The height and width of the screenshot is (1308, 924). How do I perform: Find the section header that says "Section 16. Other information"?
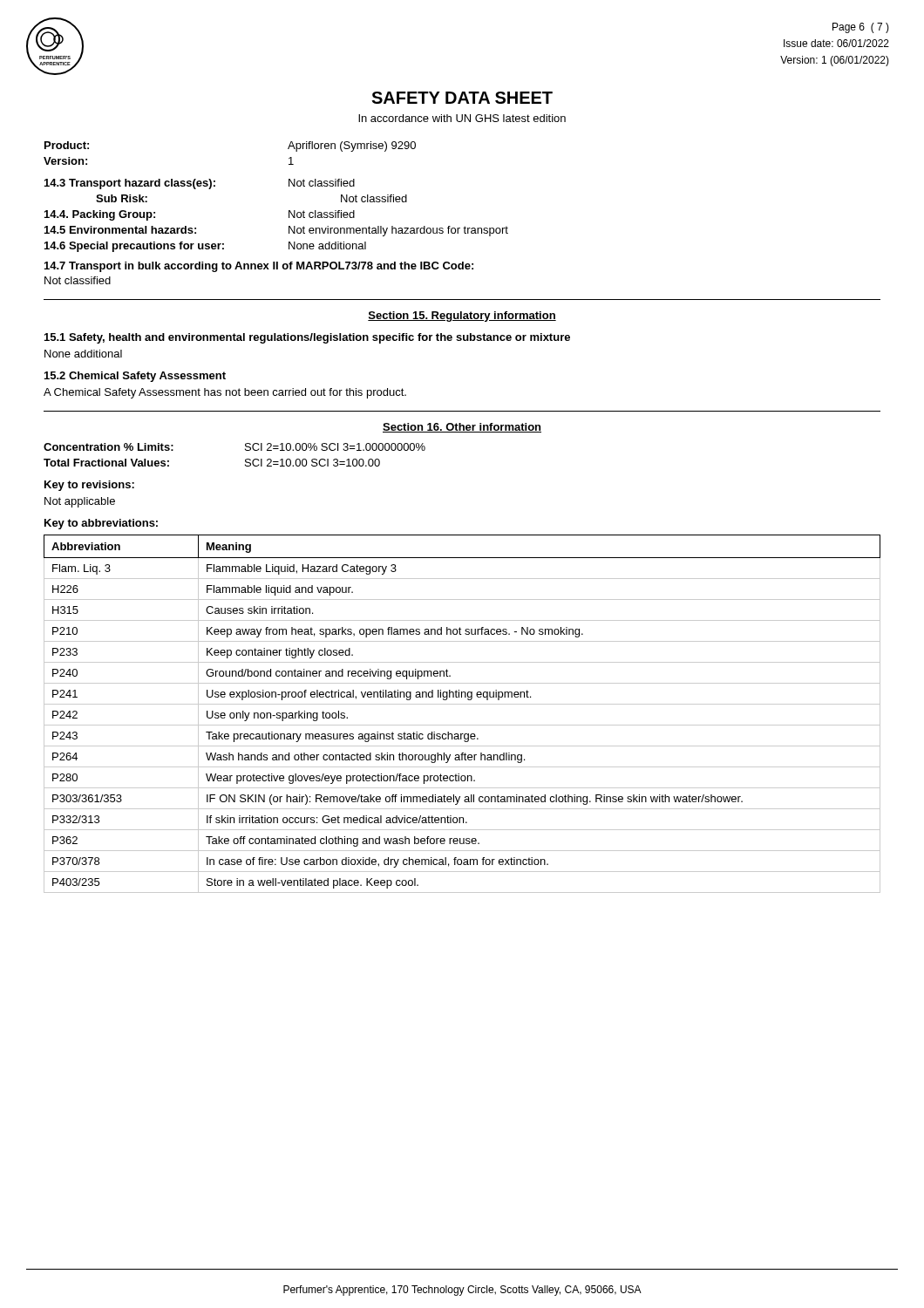click(x=462, y=427)
